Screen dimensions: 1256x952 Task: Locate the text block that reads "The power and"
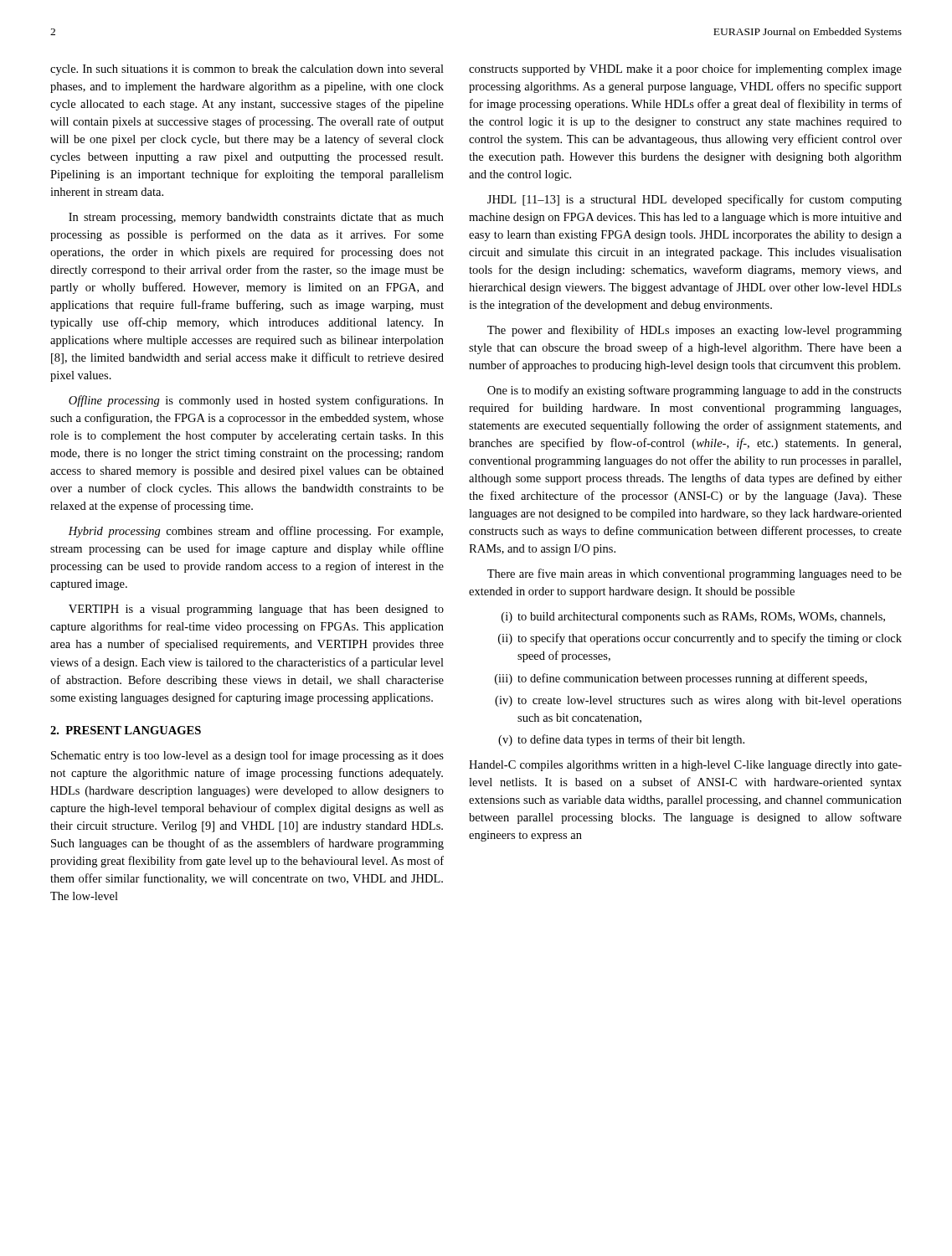pyautogui.click(x=685, y=348)
